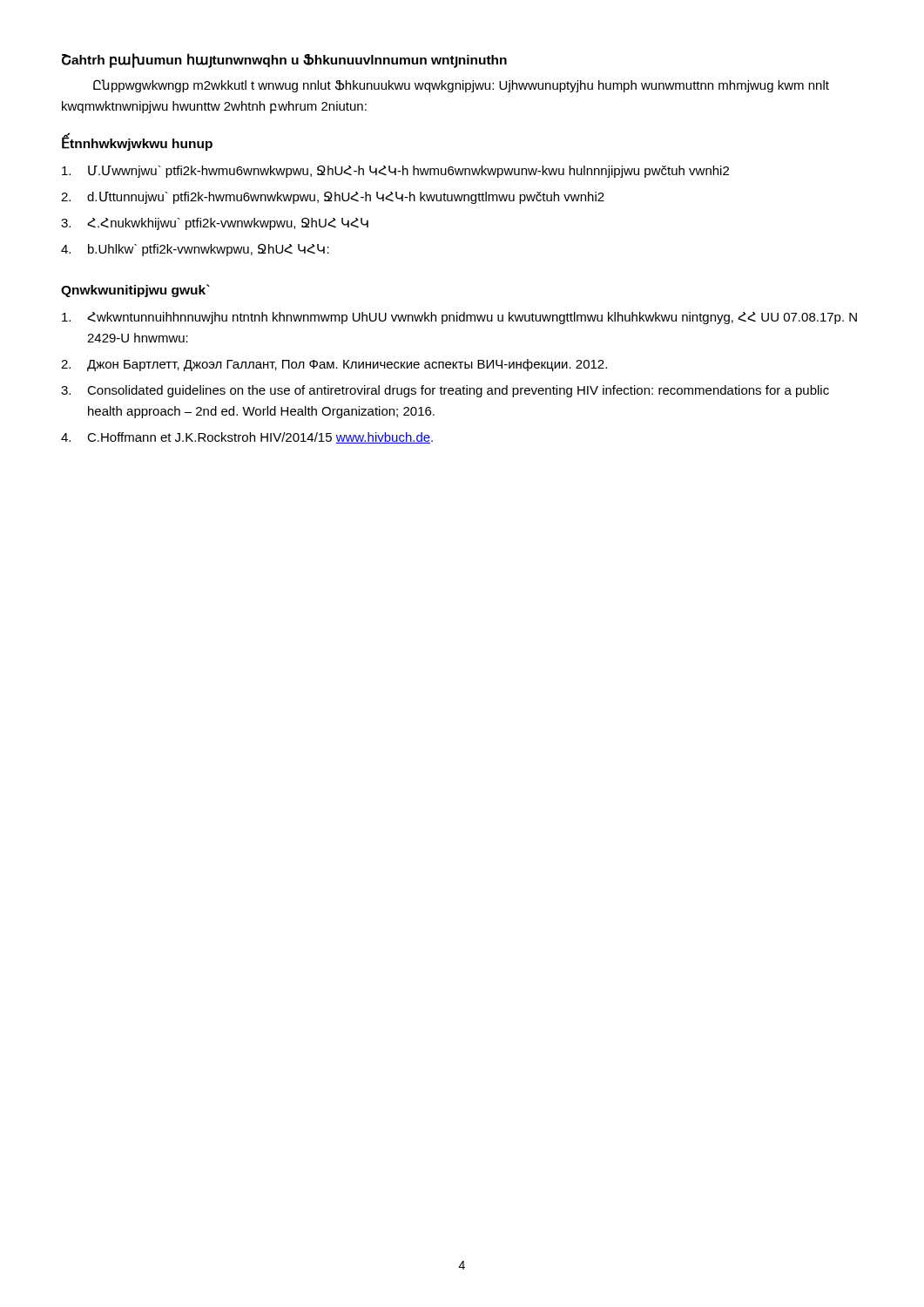Find the block on this page that starts "3. Հ.Հnukwkhijwu` ptfi2k-vwnwkwpwu, ՋhUՀ"

[215, 224]
